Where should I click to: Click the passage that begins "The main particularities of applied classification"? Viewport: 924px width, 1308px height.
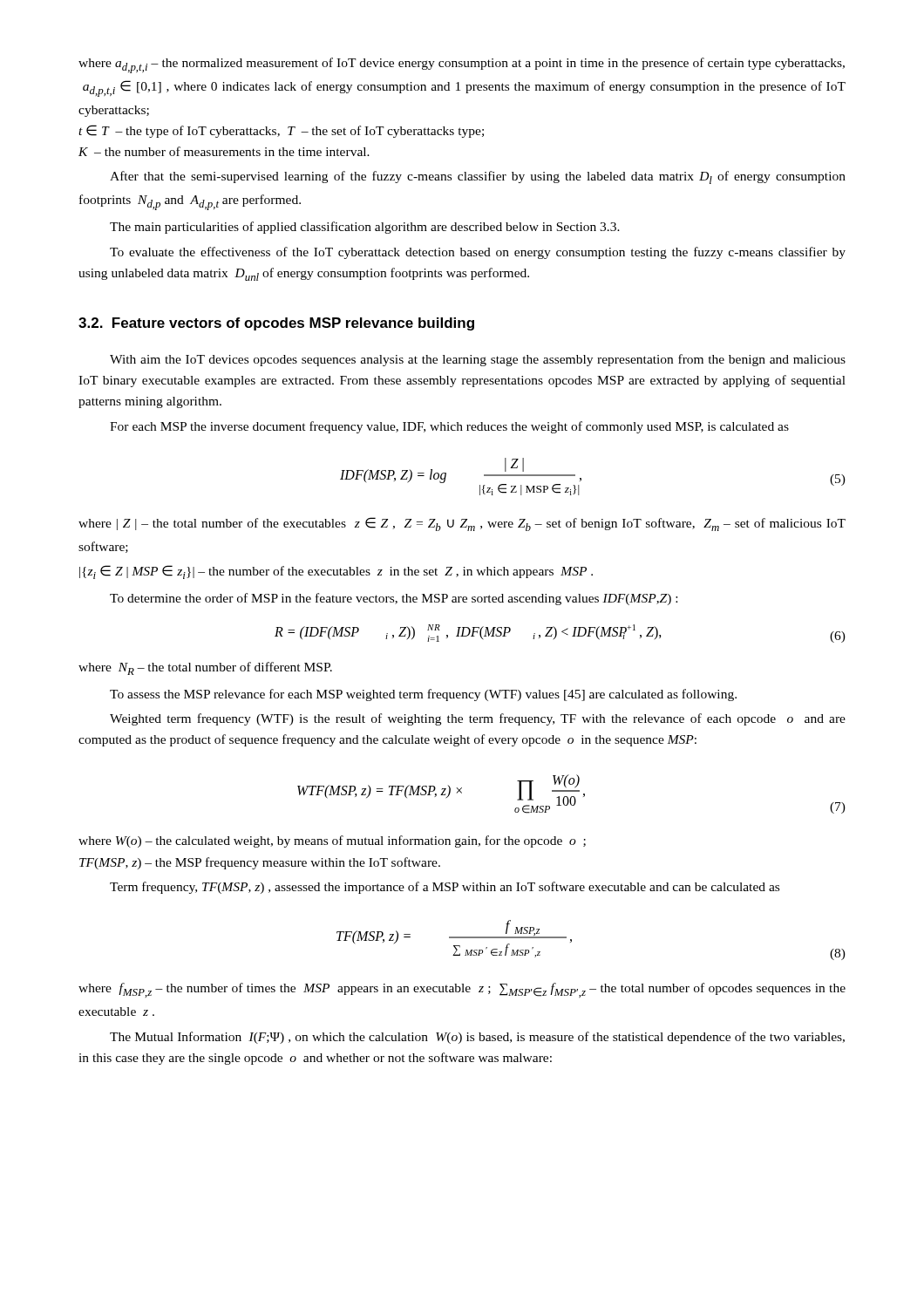(365, 227)
